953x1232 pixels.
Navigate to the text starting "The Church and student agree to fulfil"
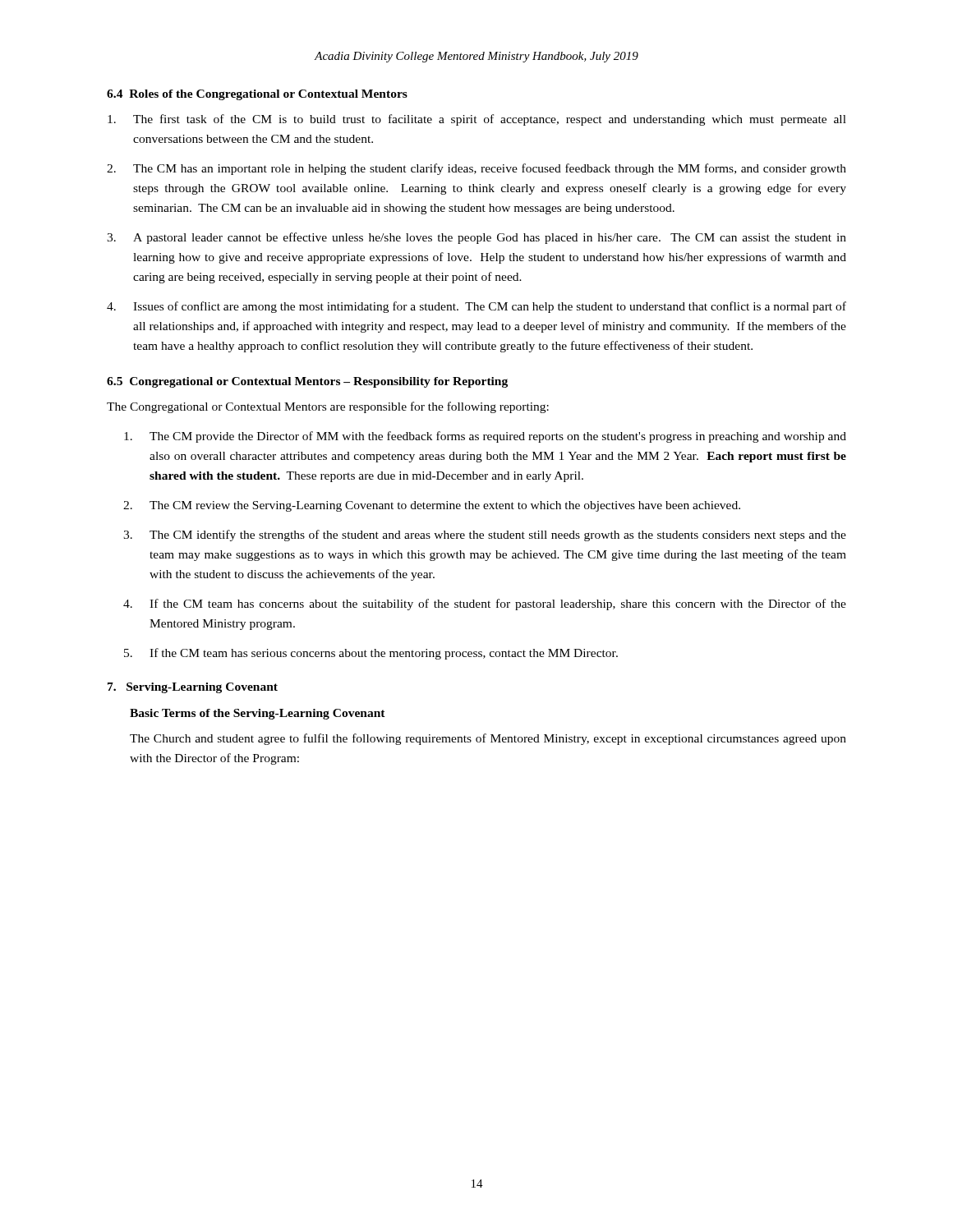coord(488,748)
